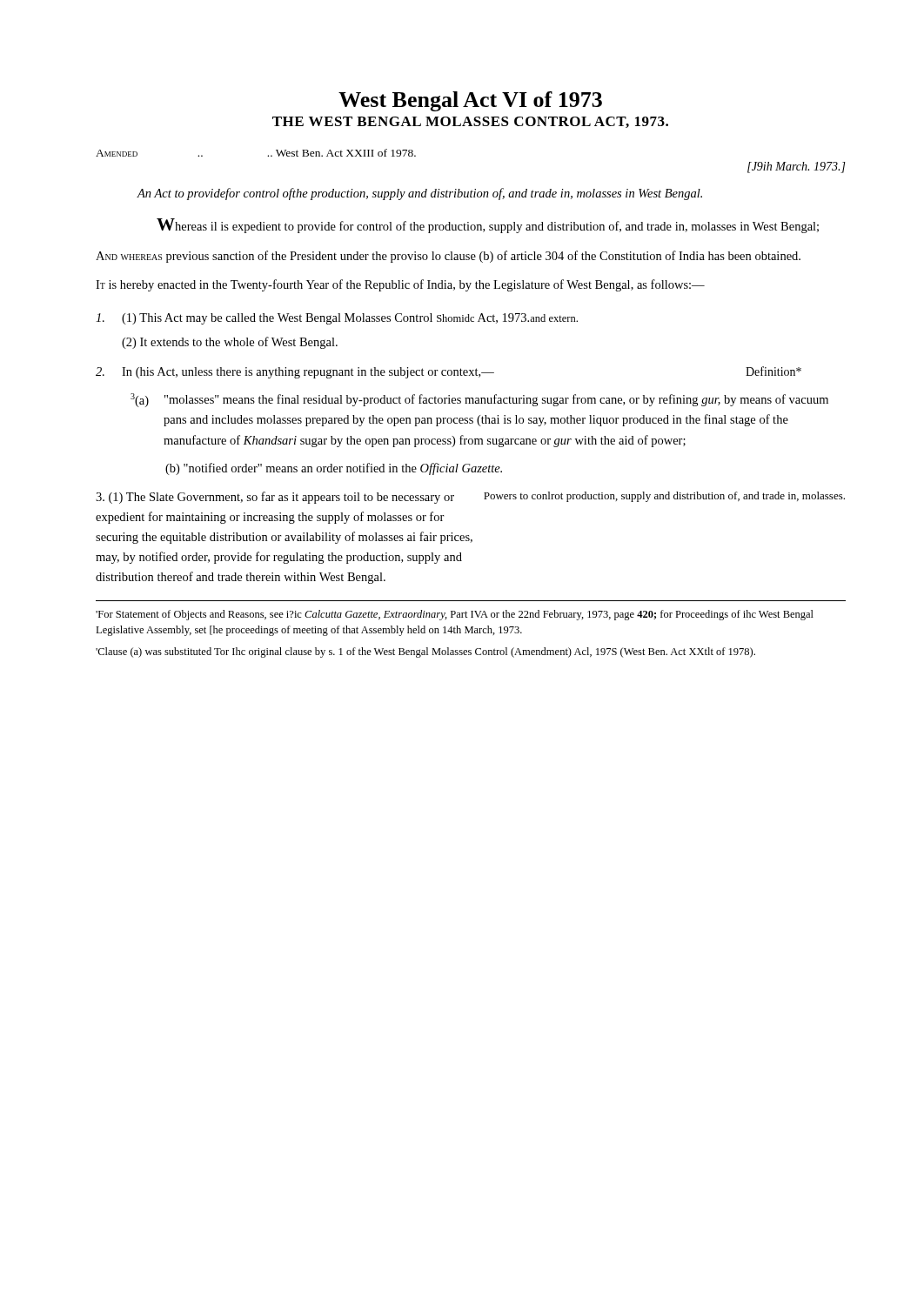Viewport: 924px width, 1305px height.
Task: Point to the text starting "An Act to providefor control ofthe"
Action: (420, 193)
